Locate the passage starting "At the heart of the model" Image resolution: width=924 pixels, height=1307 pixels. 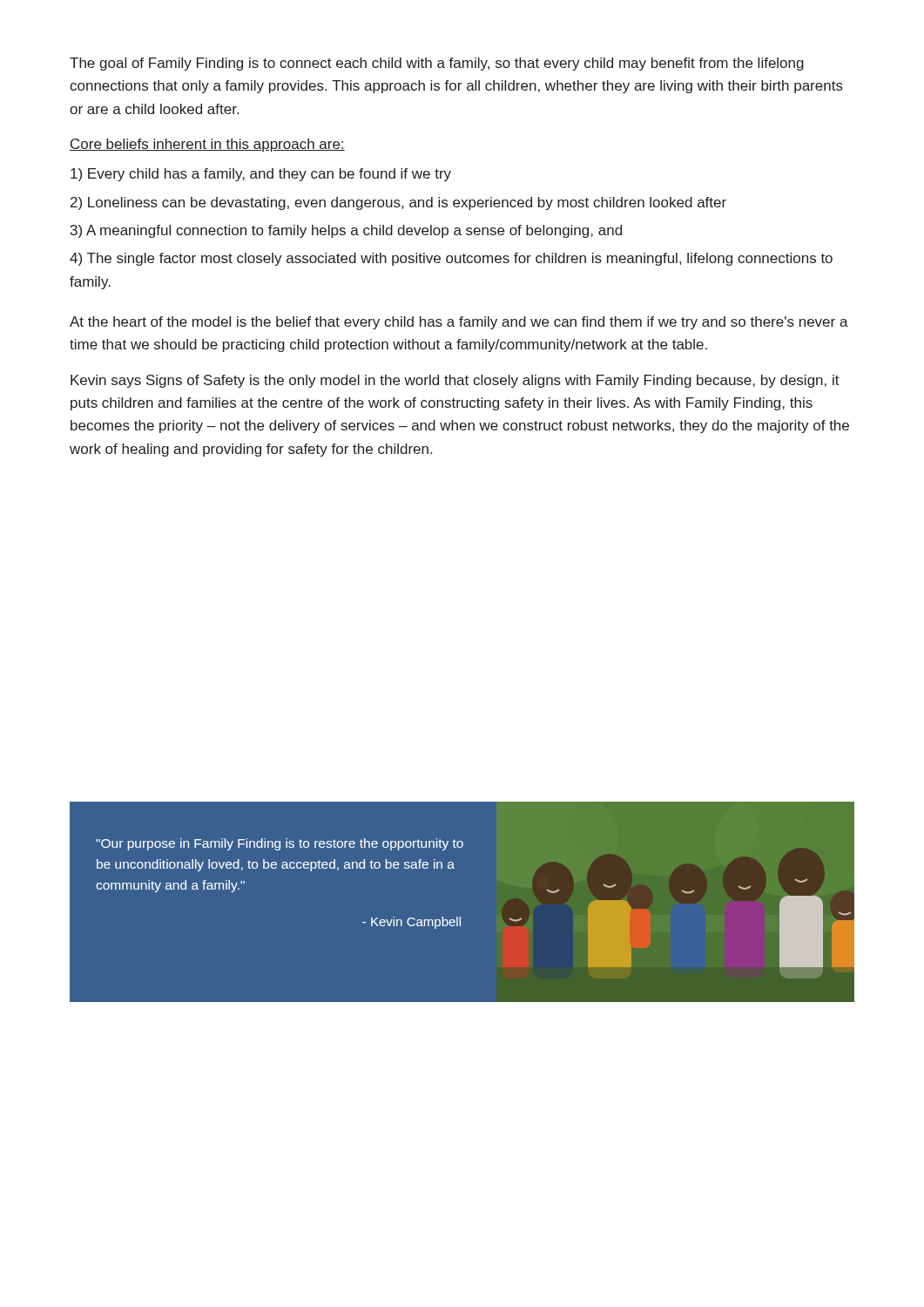click(x=459, y=334)
